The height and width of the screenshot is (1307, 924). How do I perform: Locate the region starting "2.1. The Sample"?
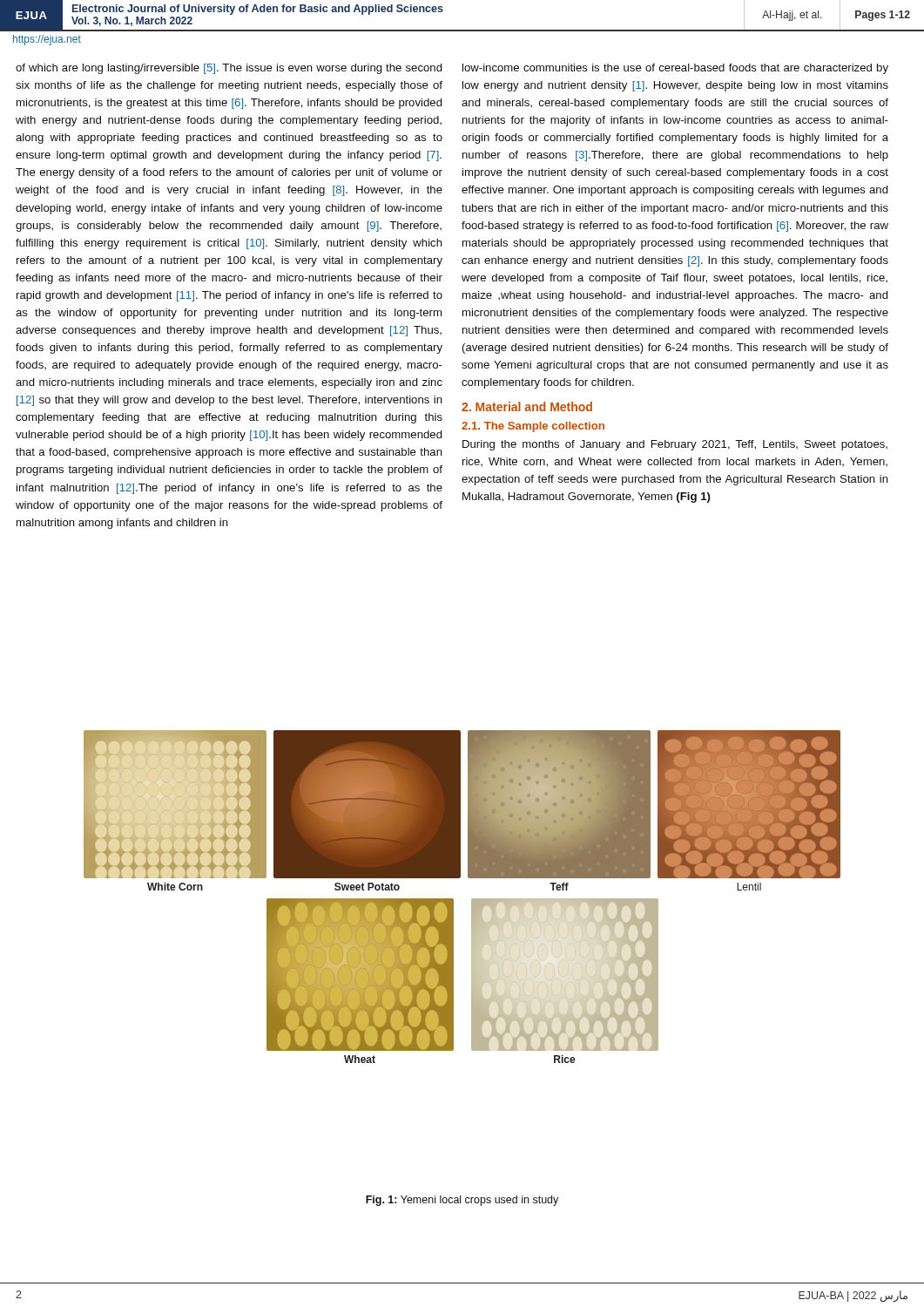click(533, 426)
